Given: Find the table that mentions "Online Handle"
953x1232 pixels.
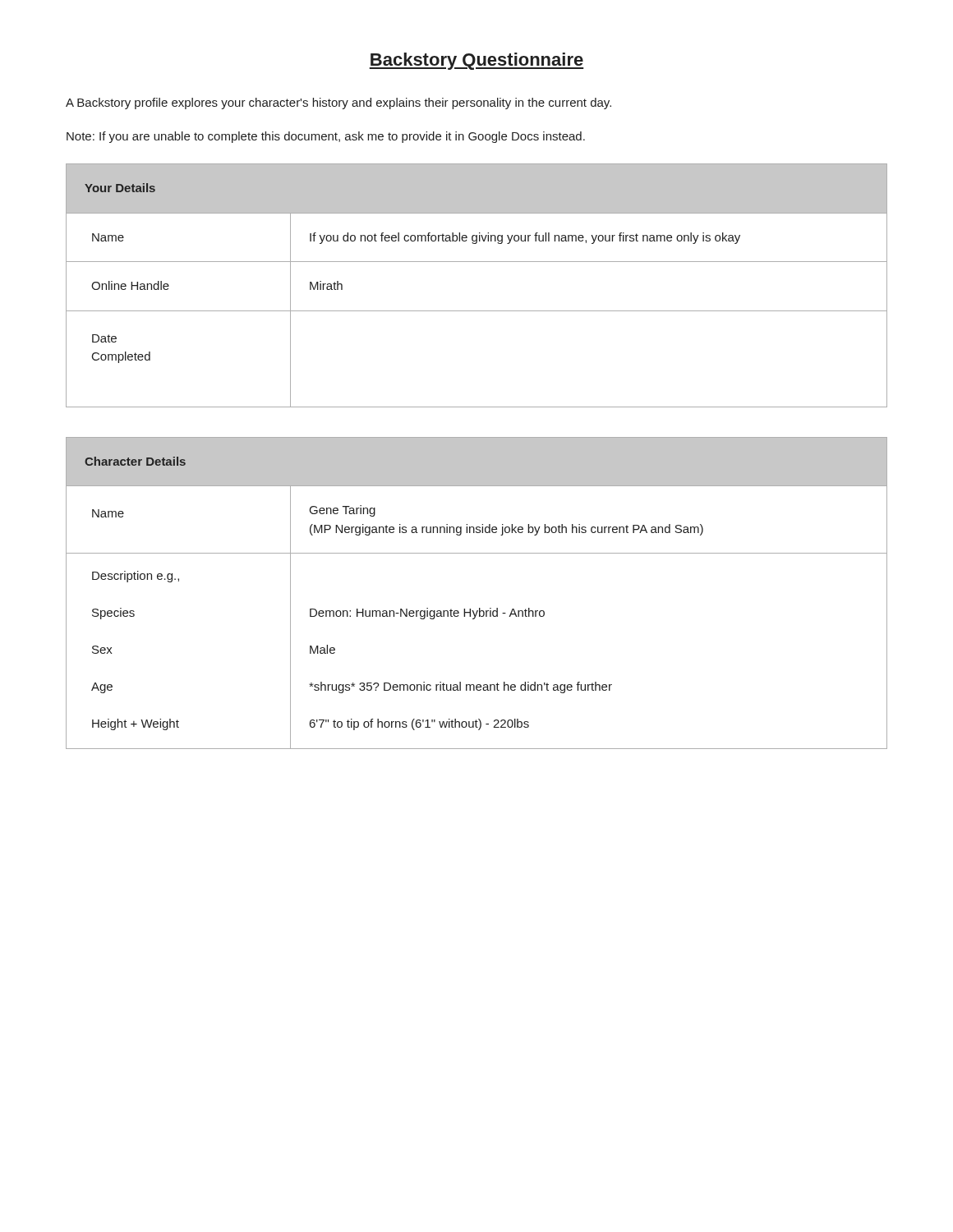Looking at the screenshot, I should 476,285.
